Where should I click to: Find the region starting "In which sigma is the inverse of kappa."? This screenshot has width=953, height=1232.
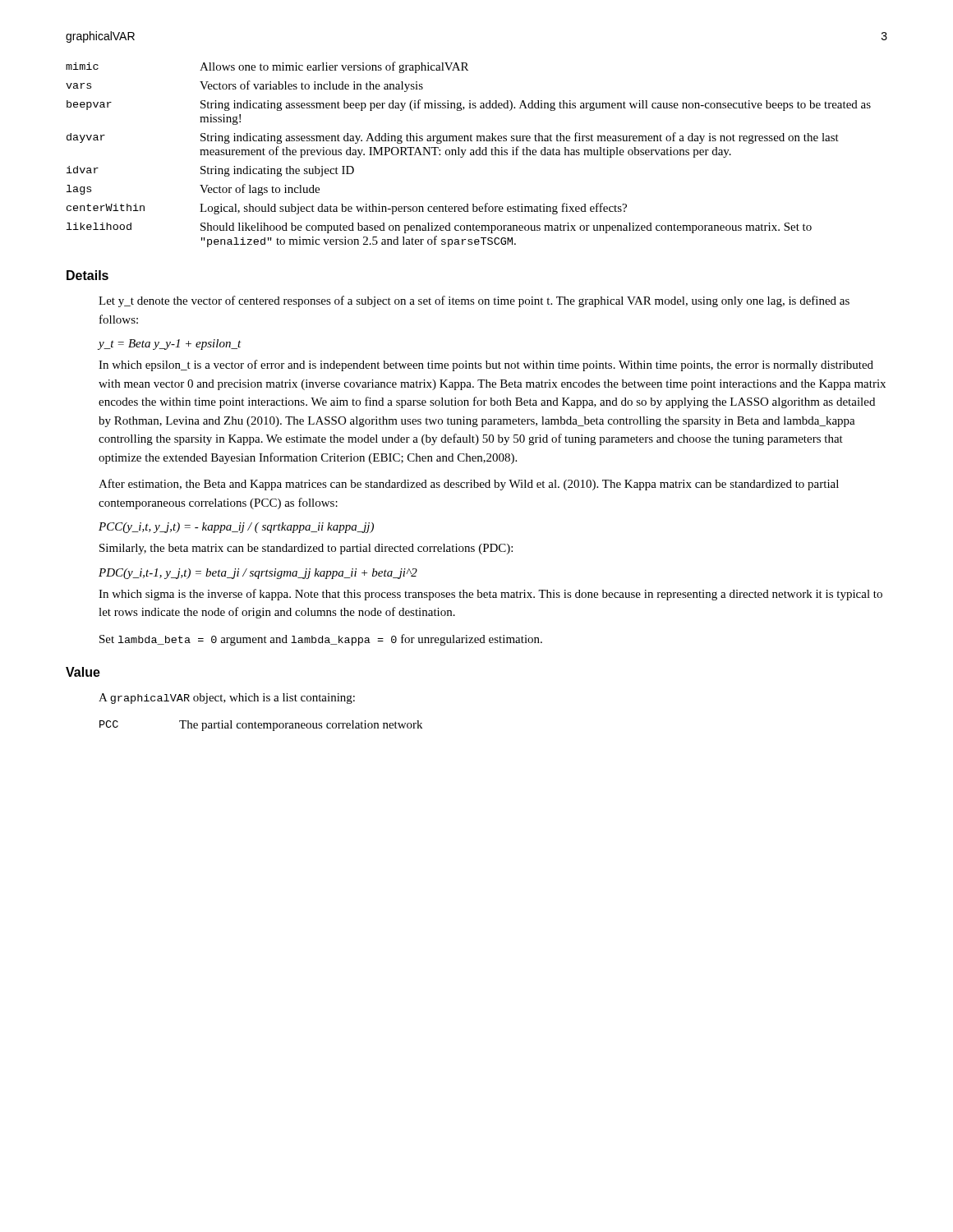click(x=491, y=603)
